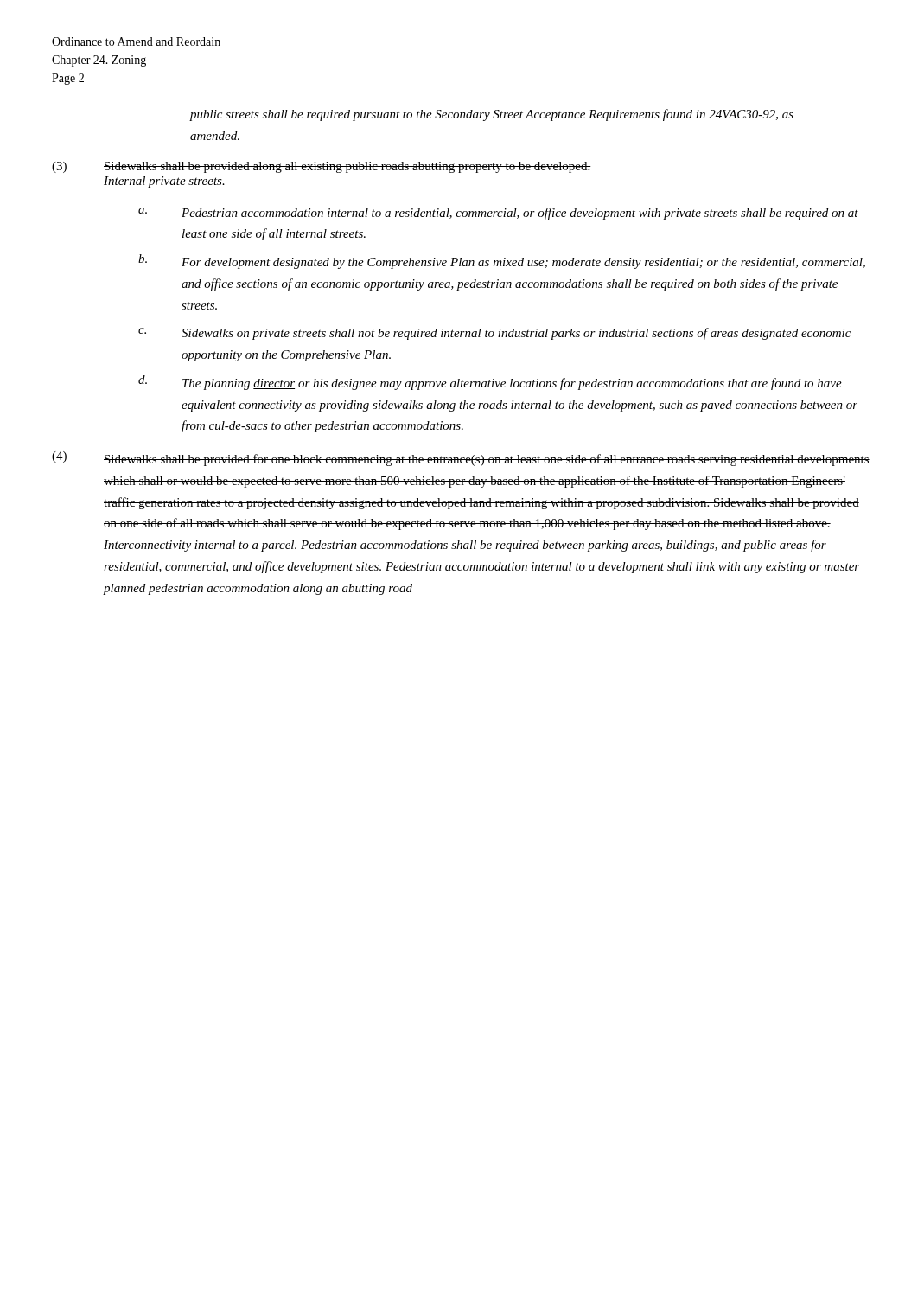924x1297 pixels.
Task: Locate the region starting "b. For development designated by the"
Action: click(x=505, y=284)
